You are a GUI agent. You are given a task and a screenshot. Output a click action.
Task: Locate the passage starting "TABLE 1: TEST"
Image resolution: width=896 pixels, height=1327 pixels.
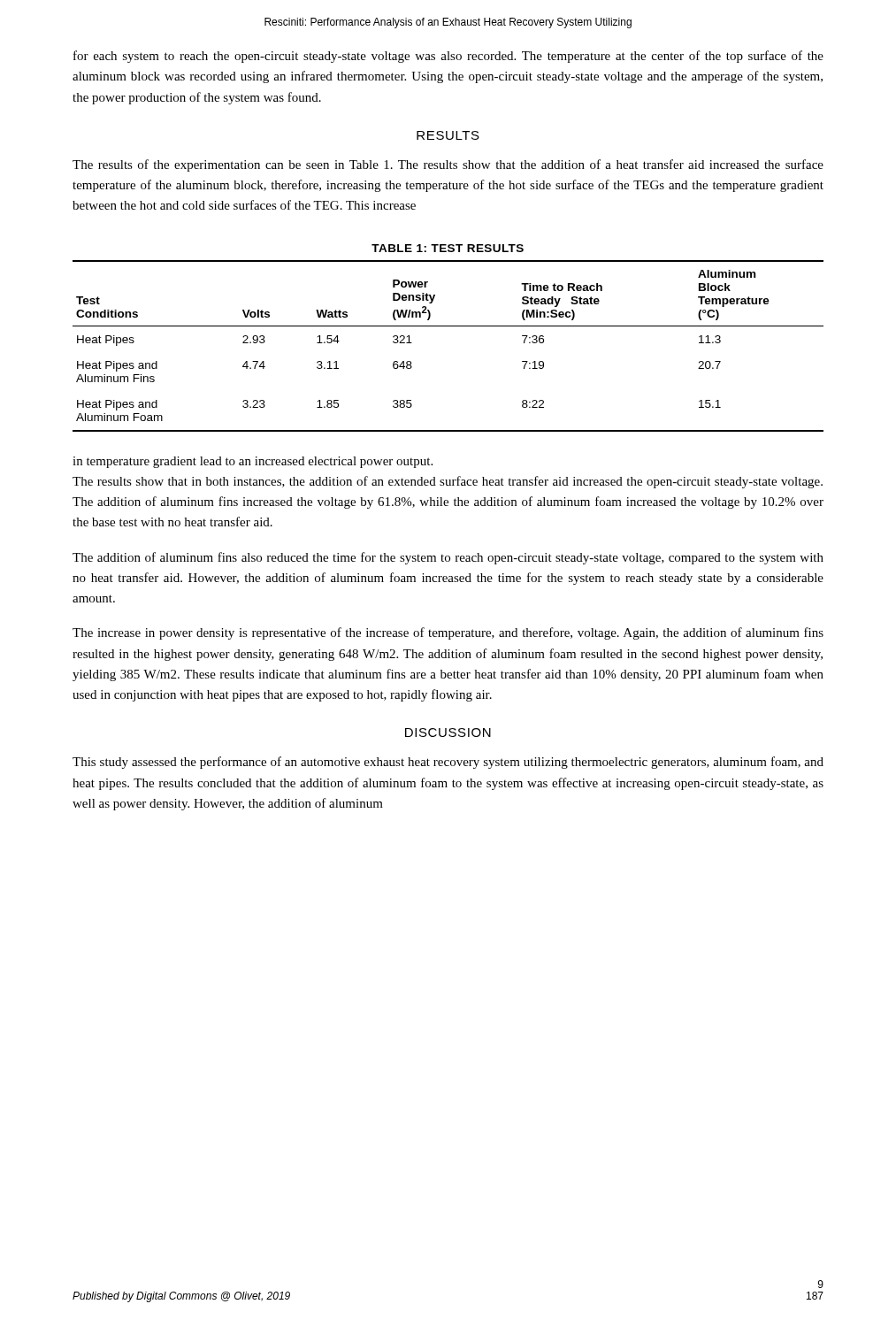click(448, 248)
